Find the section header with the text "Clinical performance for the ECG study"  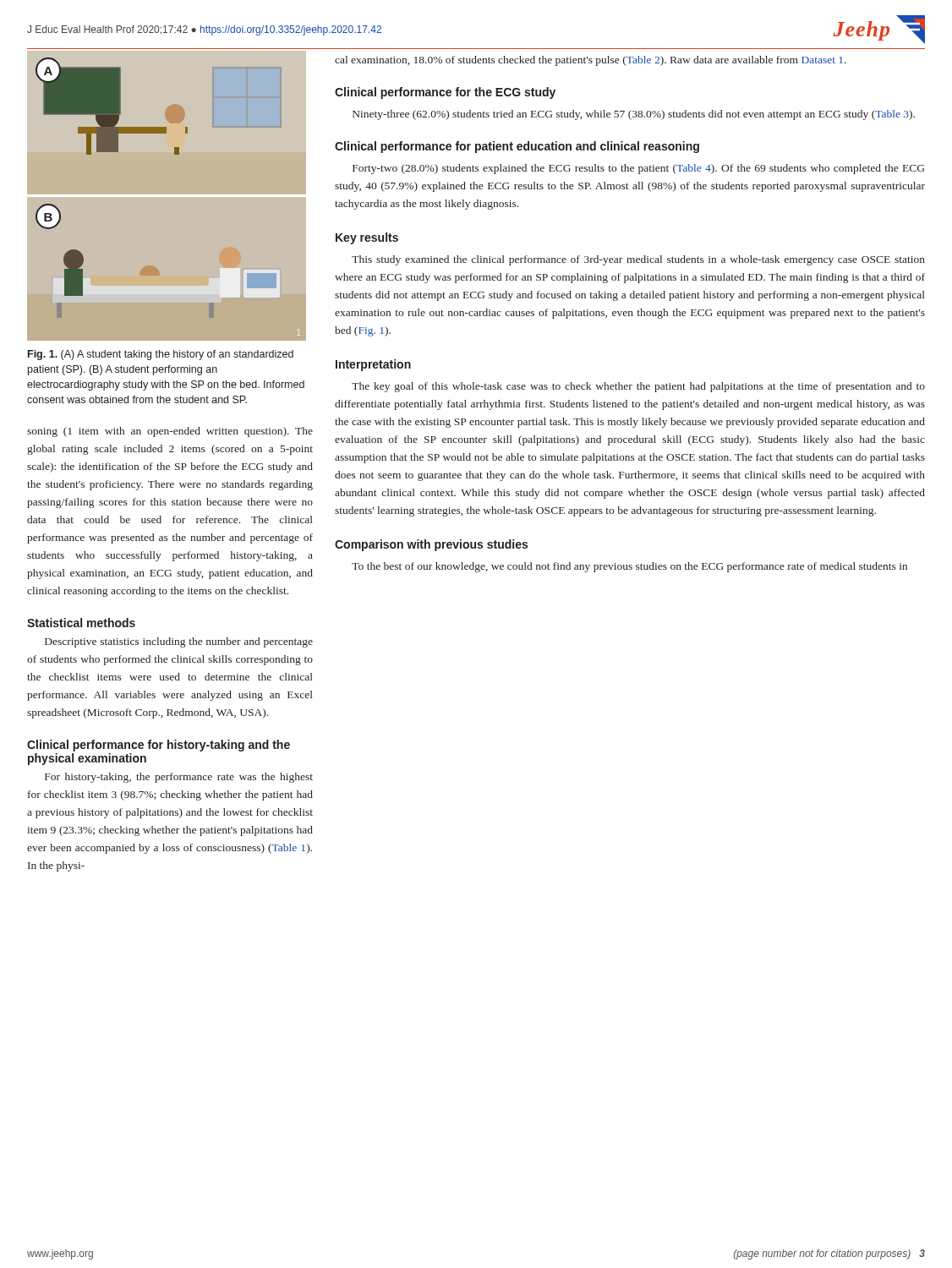pyautogui.click(x=445, y=92)
